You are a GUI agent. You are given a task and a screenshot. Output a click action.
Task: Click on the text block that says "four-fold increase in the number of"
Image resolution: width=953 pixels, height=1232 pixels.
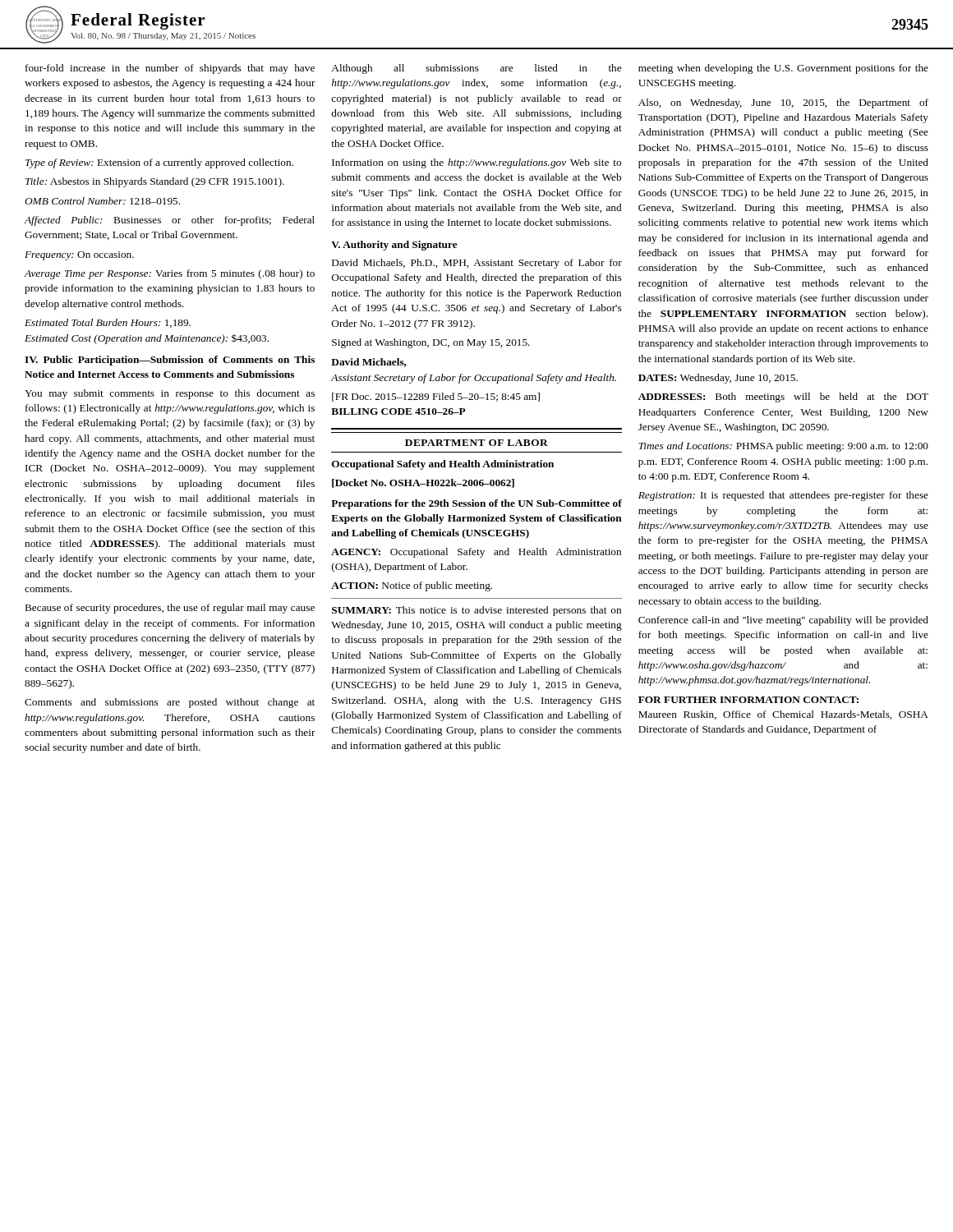[x=170, y=408]
